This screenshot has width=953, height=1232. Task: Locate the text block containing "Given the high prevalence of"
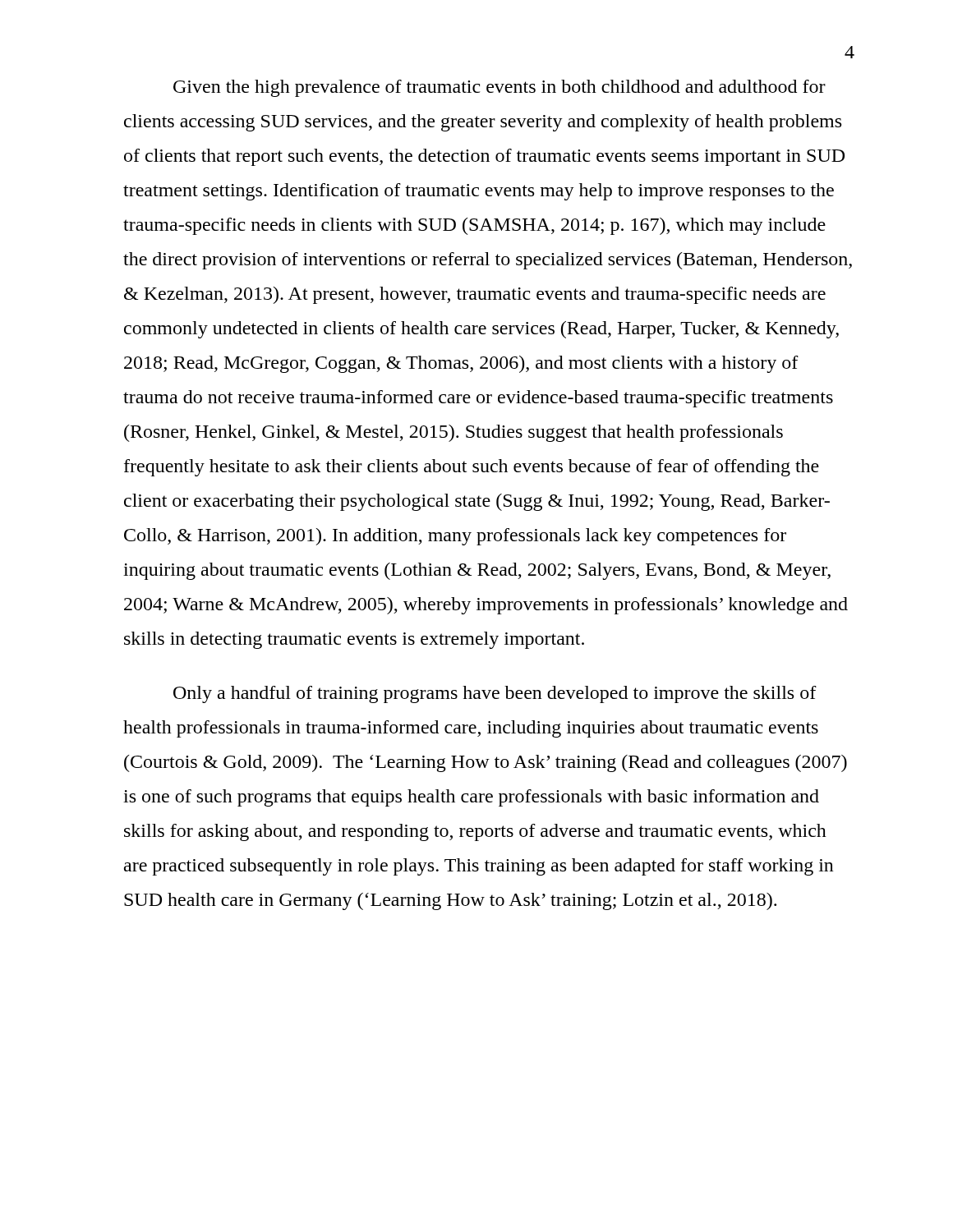(489, 362)
